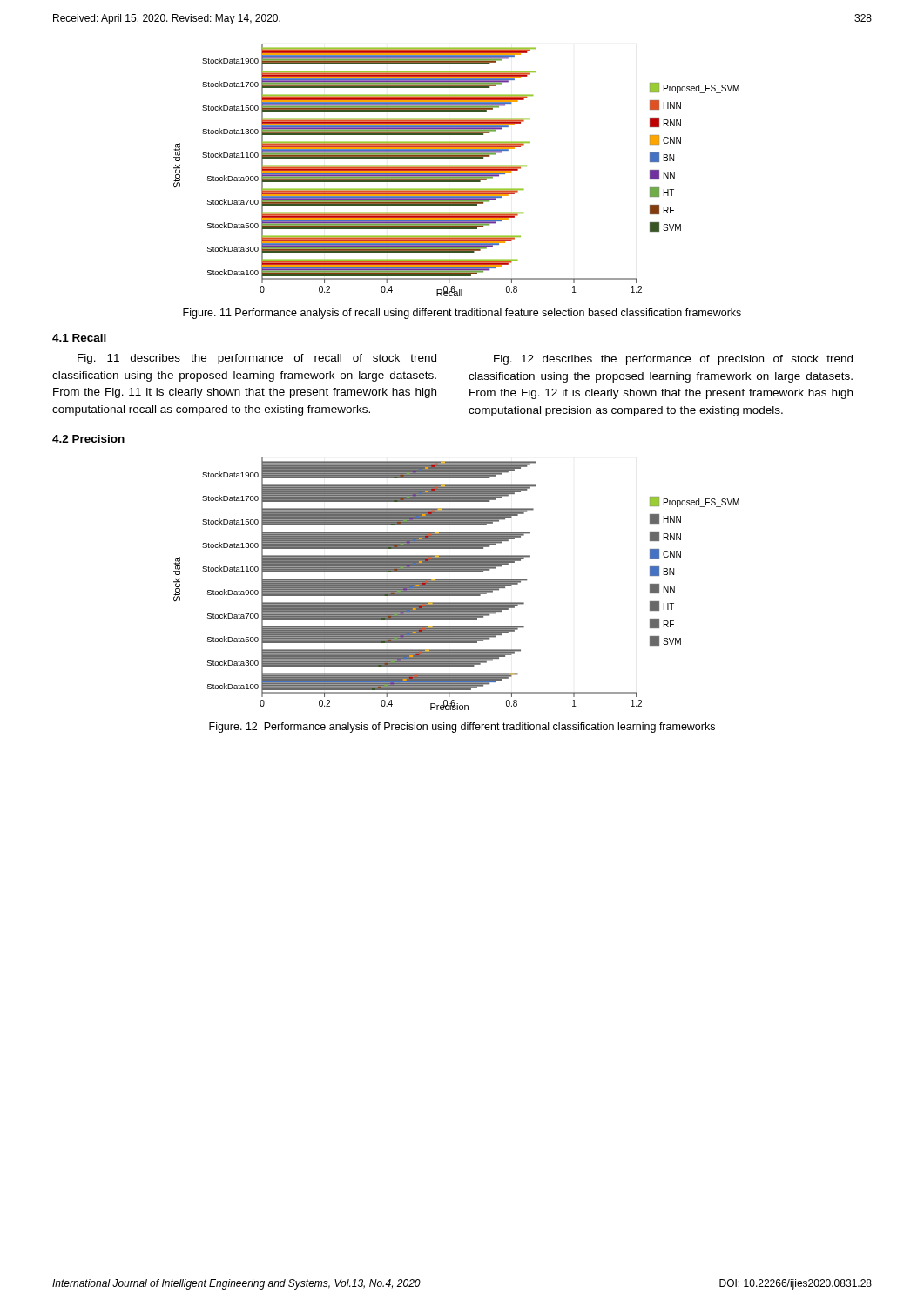The height and width of the screenshot is (1307, 924).
Task: Click where it says "4.2 Precision"
Action: pyautogui.click(x=89, y=439)
